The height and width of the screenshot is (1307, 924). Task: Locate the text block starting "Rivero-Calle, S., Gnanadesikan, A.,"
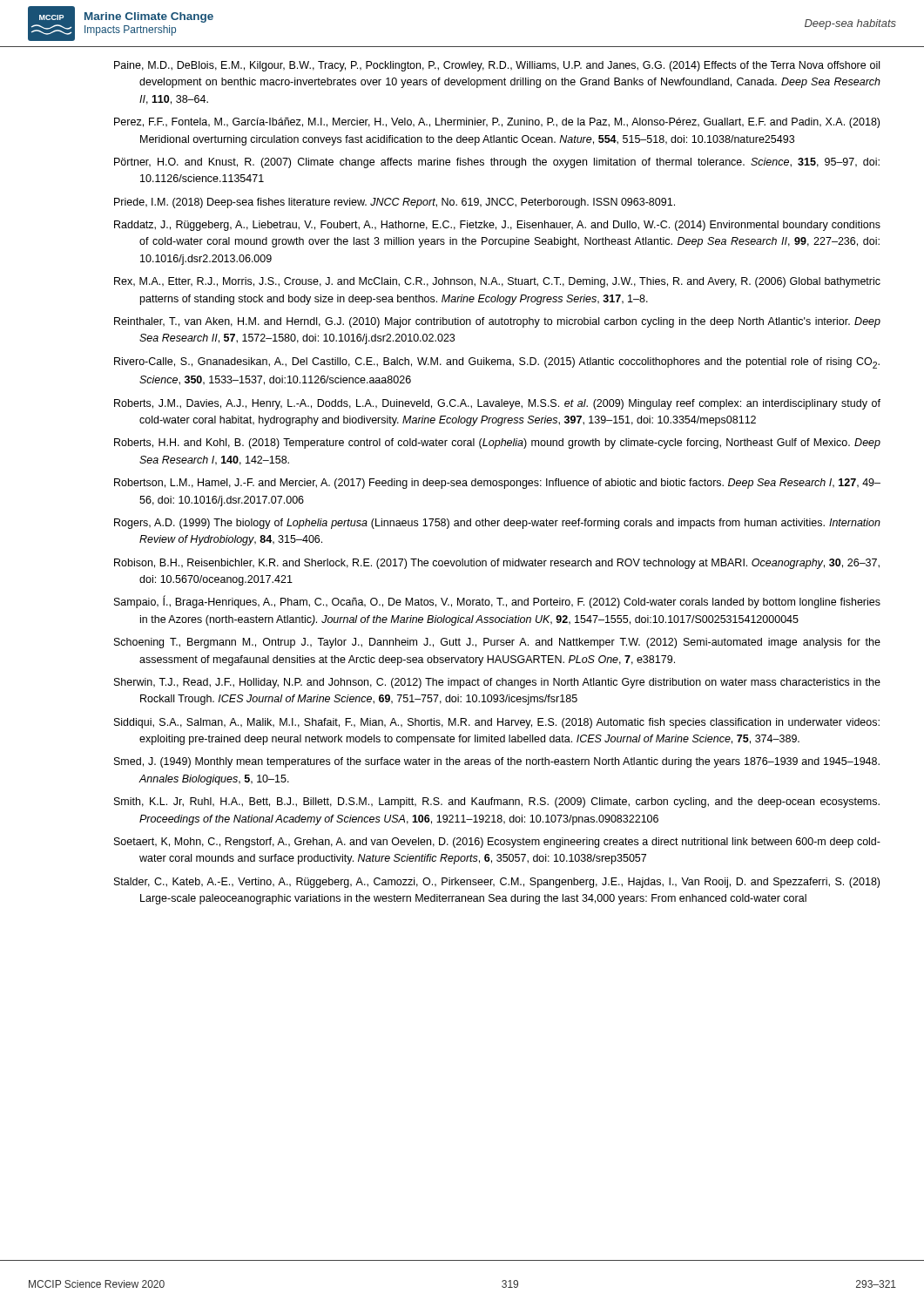(x=497, y=371)
